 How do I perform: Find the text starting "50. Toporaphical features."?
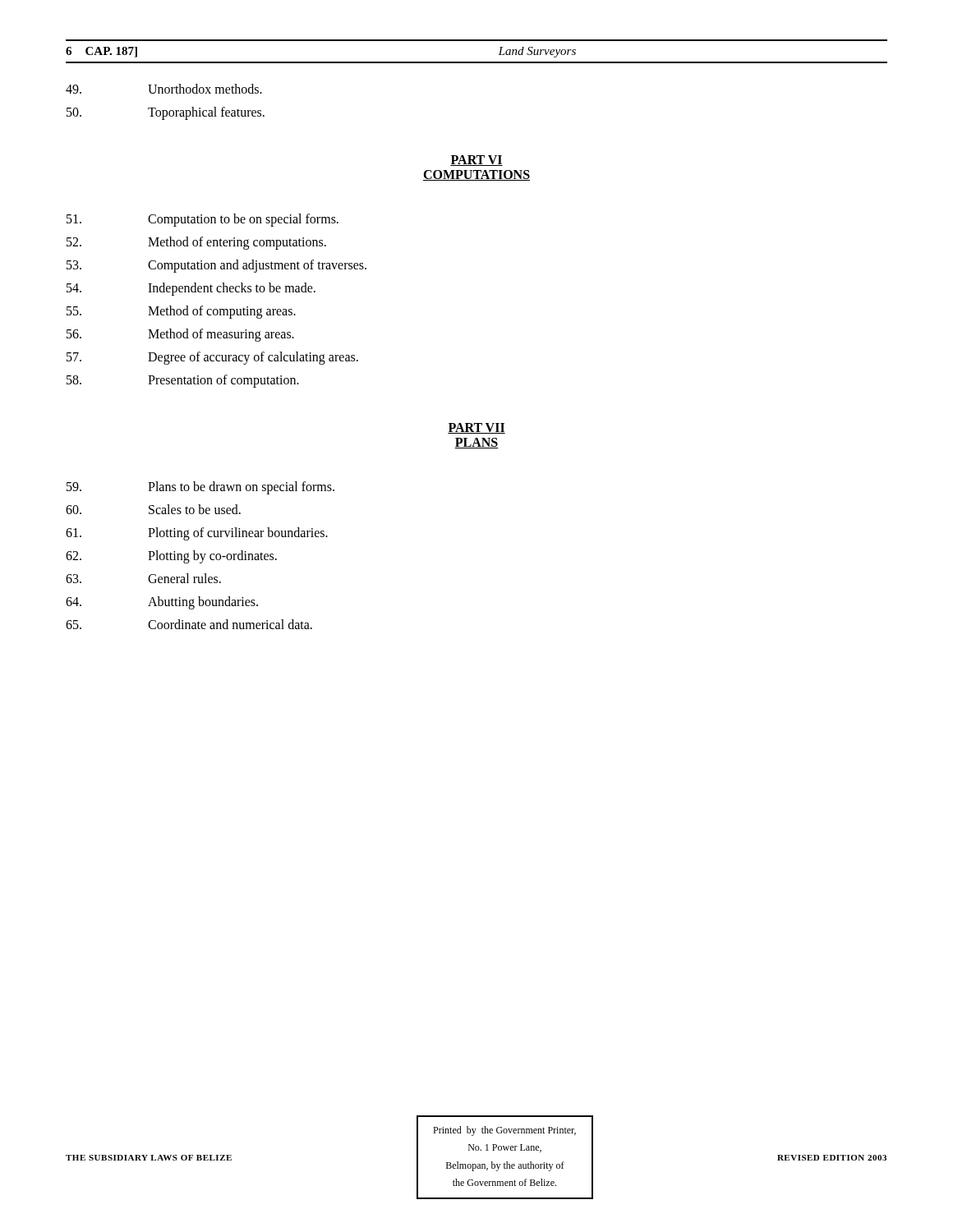(x=166, y=113)
